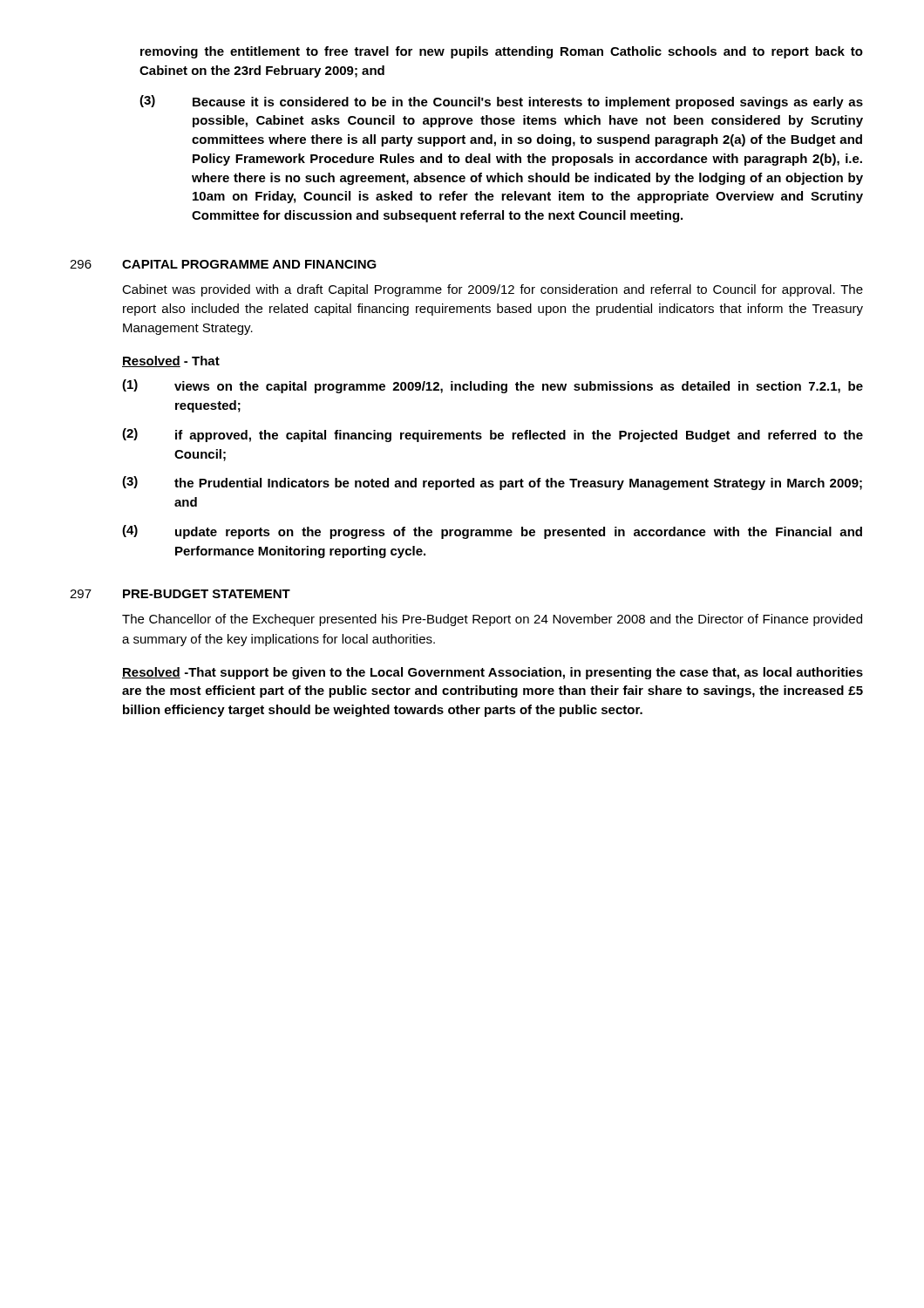The height and width of the screenshot is (1308, 924).
Task: Locate the block starting "The Chancellor of the Exchequer"
Action: 493,629
